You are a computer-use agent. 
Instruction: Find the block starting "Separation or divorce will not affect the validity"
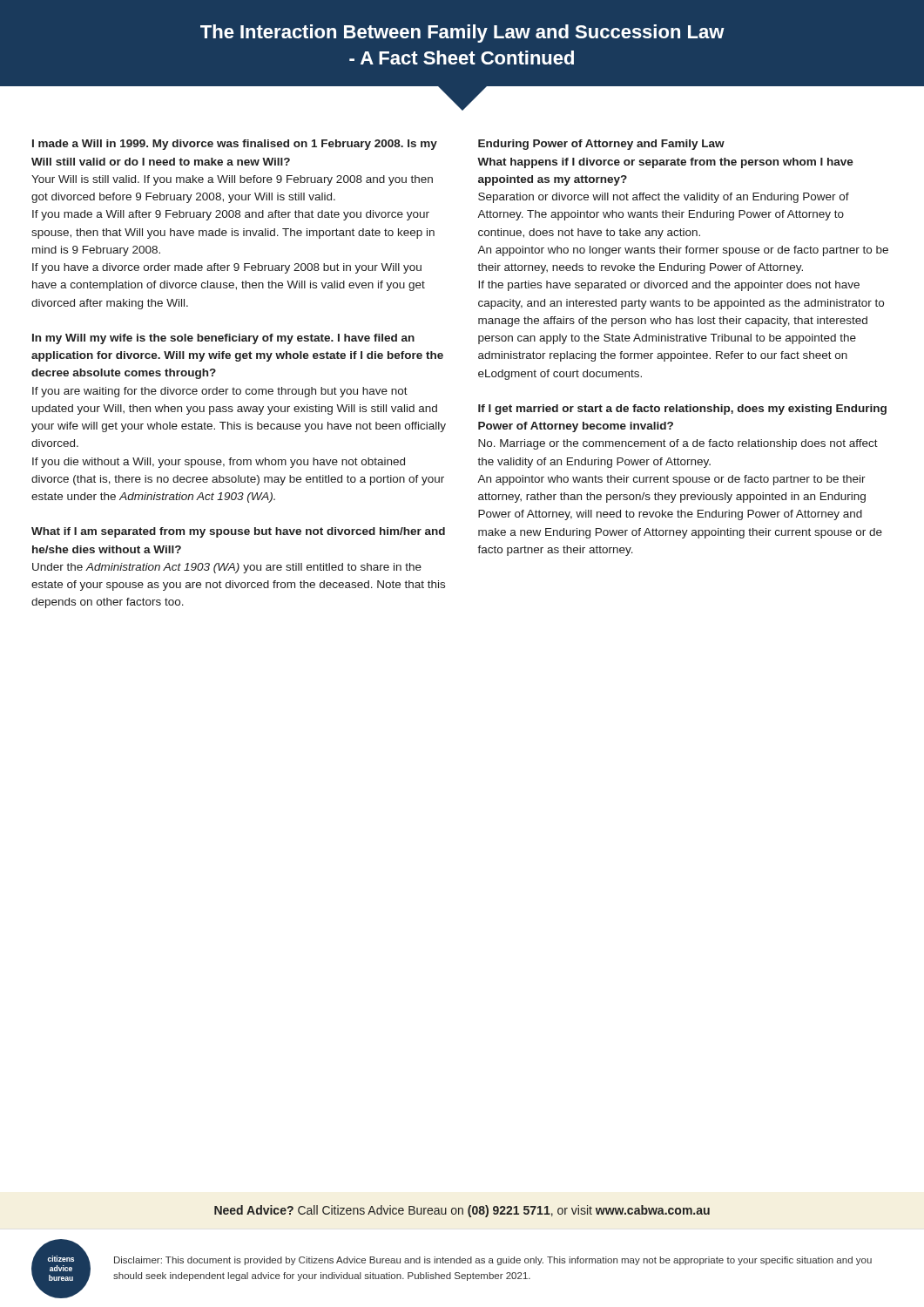coord(685,215)
